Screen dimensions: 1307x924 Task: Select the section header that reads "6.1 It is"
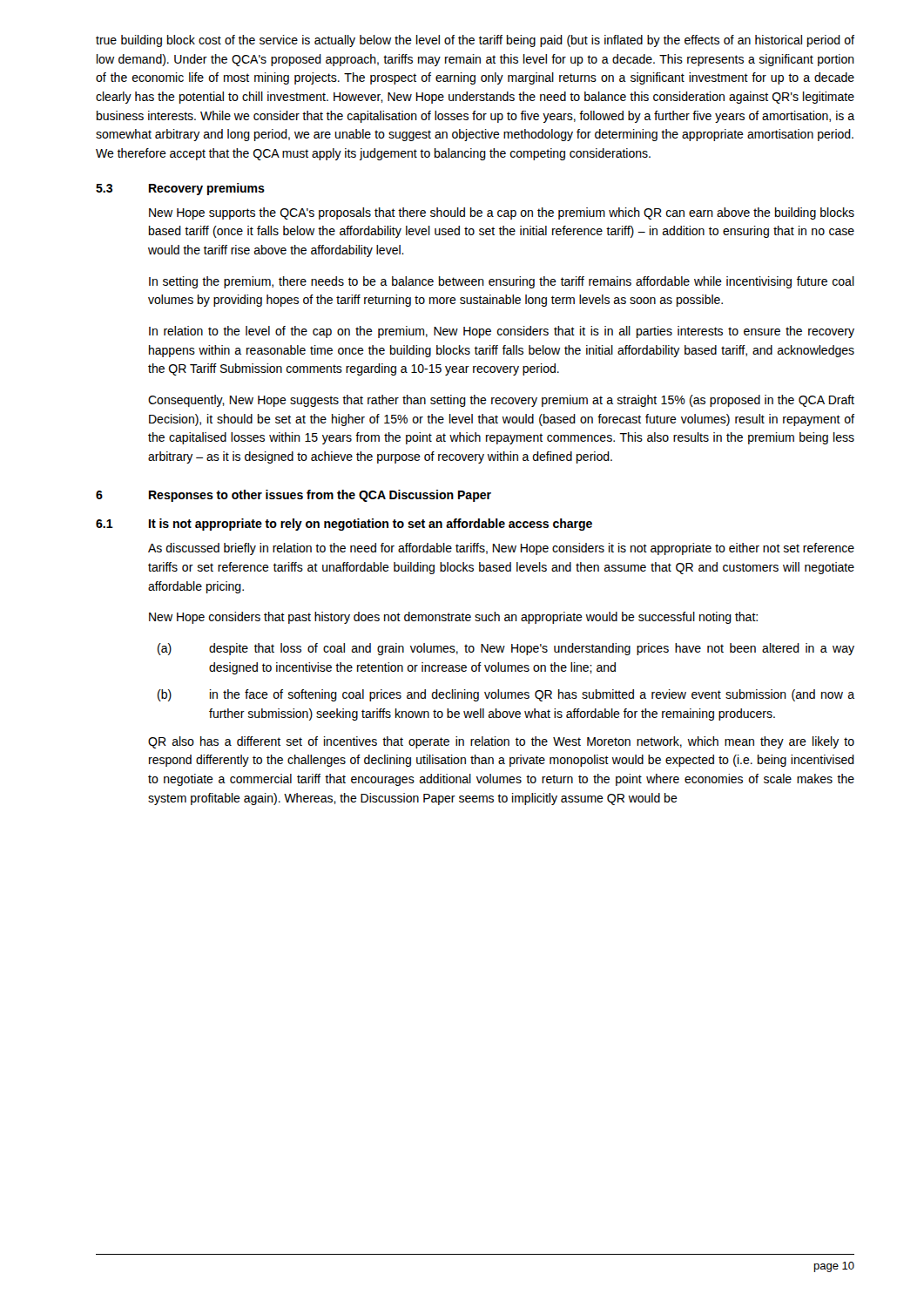coord(344,525)
